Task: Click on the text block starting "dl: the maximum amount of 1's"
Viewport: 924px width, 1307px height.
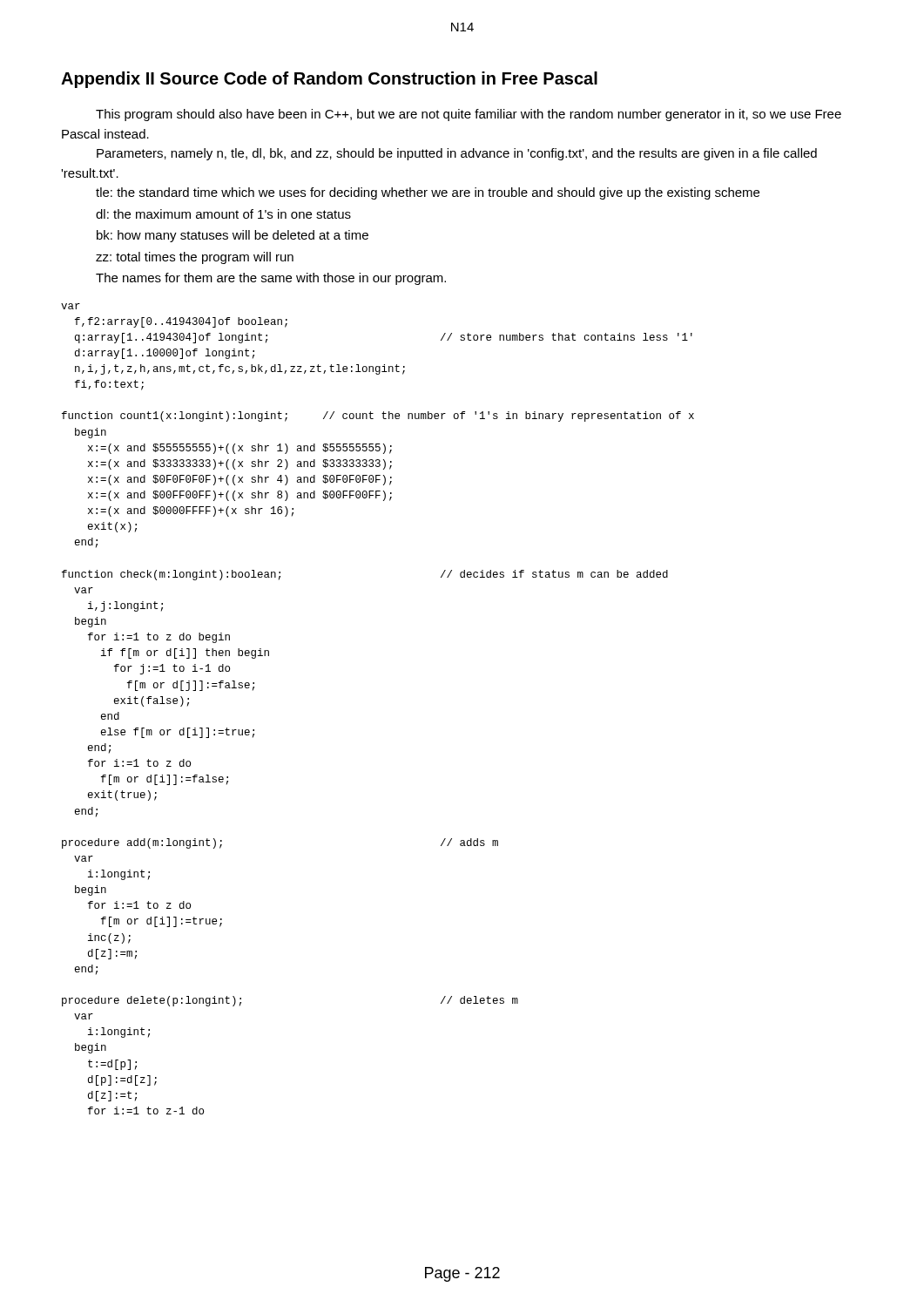Action: click(x=223, y=213)
